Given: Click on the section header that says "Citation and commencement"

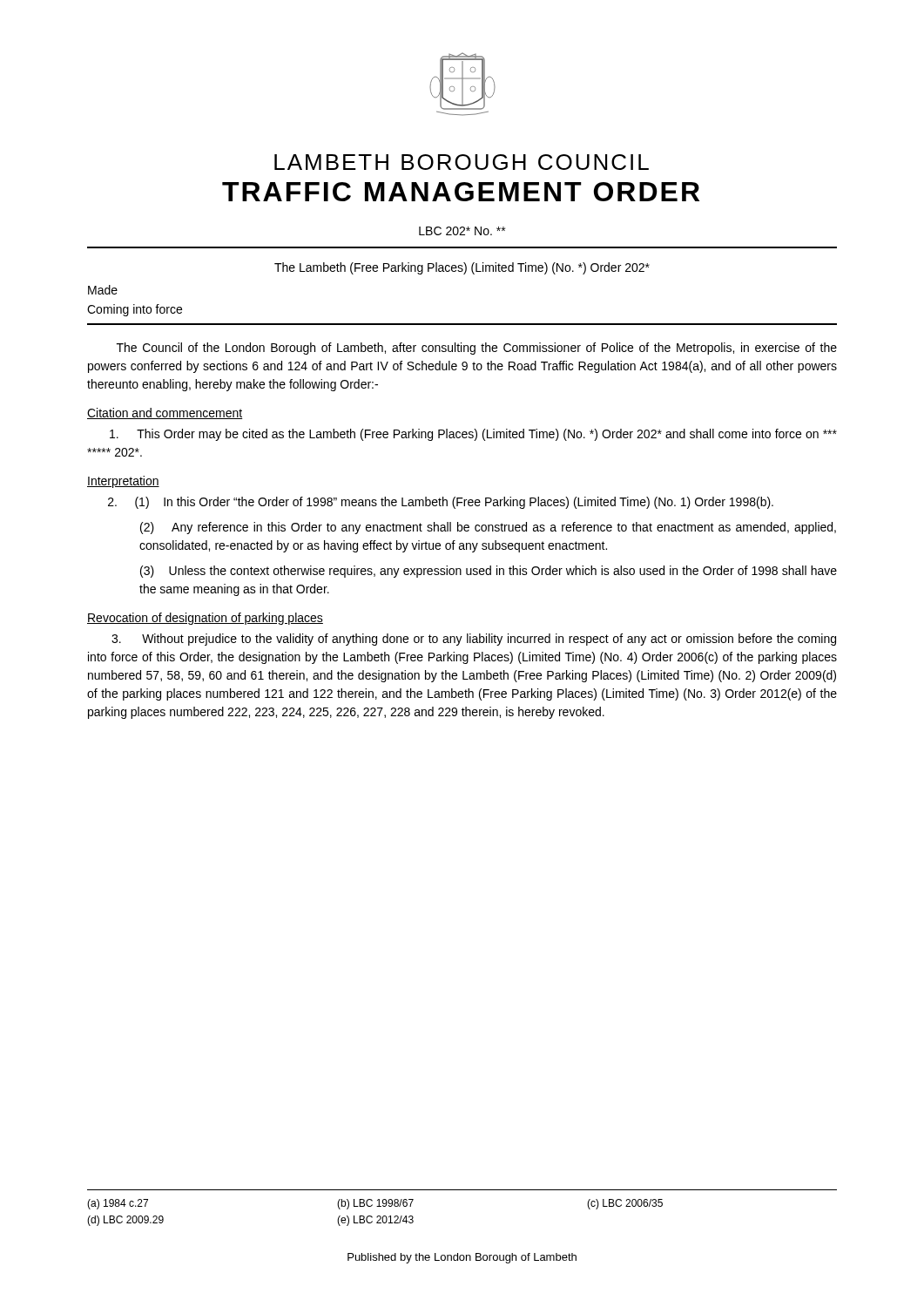Looking at the screenshot, I should (x=165, y=413).
